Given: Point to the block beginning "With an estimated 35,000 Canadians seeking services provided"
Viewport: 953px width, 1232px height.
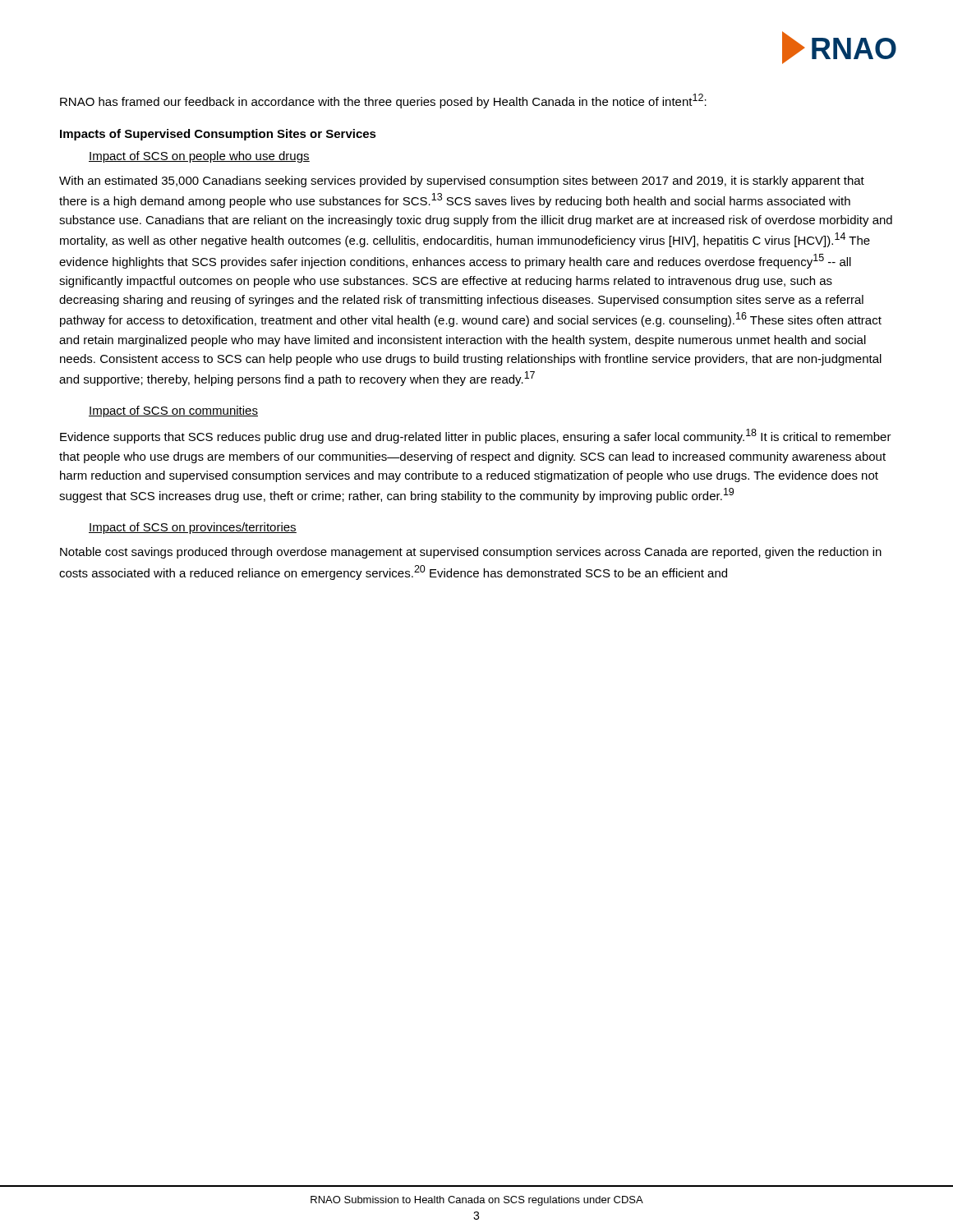Looking at the screenshot, I should [x=476, y=279].
